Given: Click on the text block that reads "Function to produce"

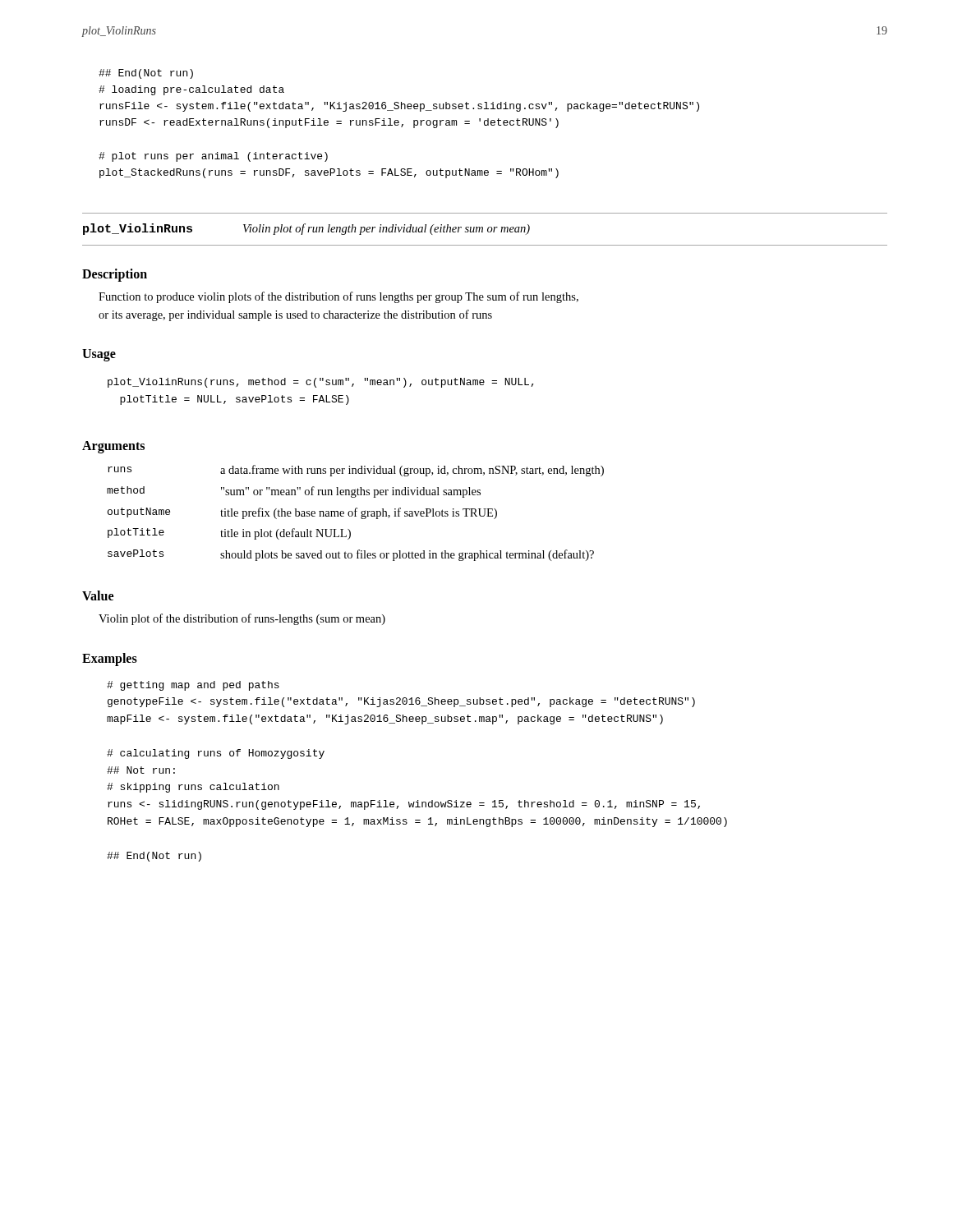Looking at the screenshot, I should [x=493, y=306].
